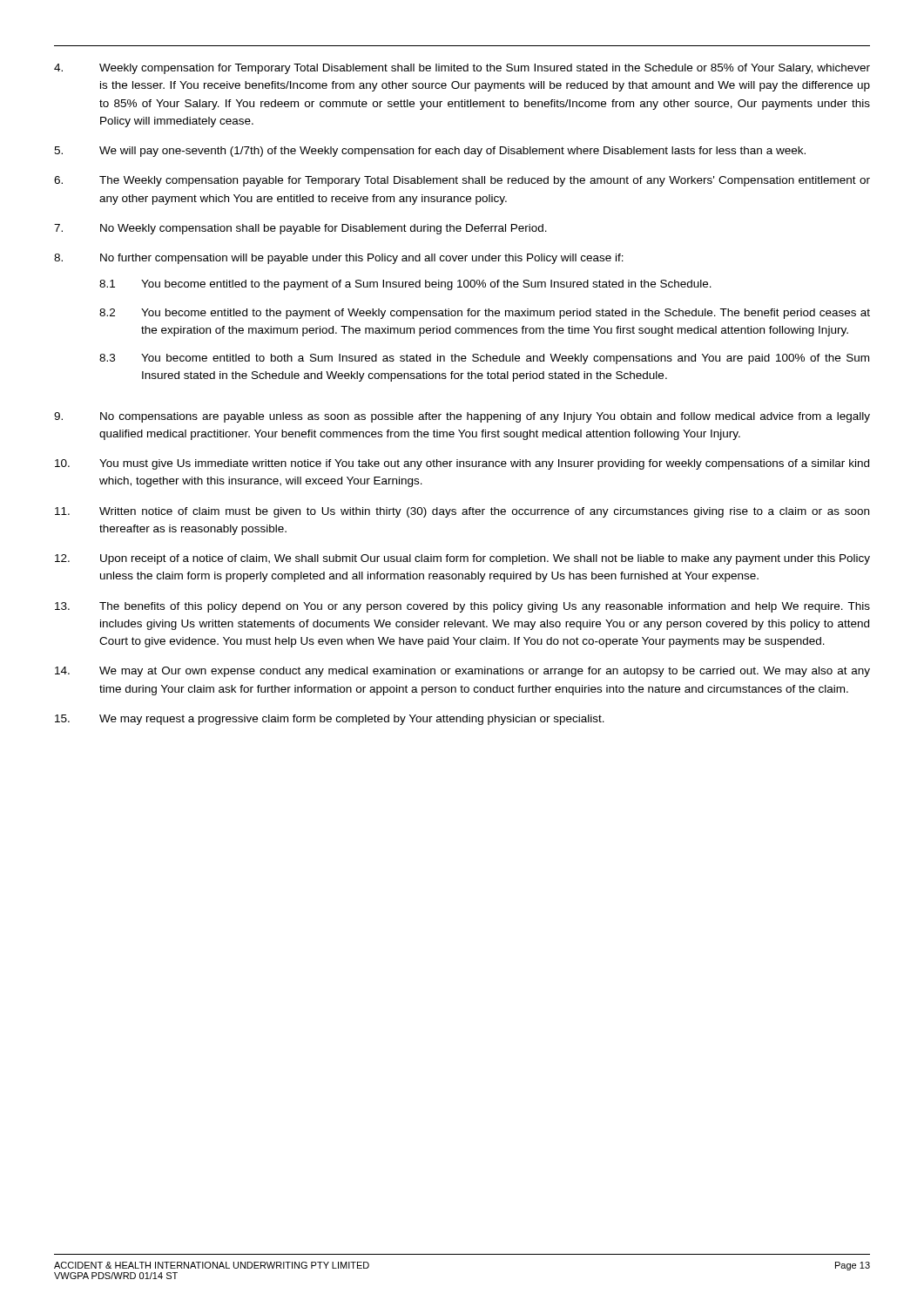Locate the element starting "15. We may request a"
The width and height of the screenshot is (924, 1307).
462,719
